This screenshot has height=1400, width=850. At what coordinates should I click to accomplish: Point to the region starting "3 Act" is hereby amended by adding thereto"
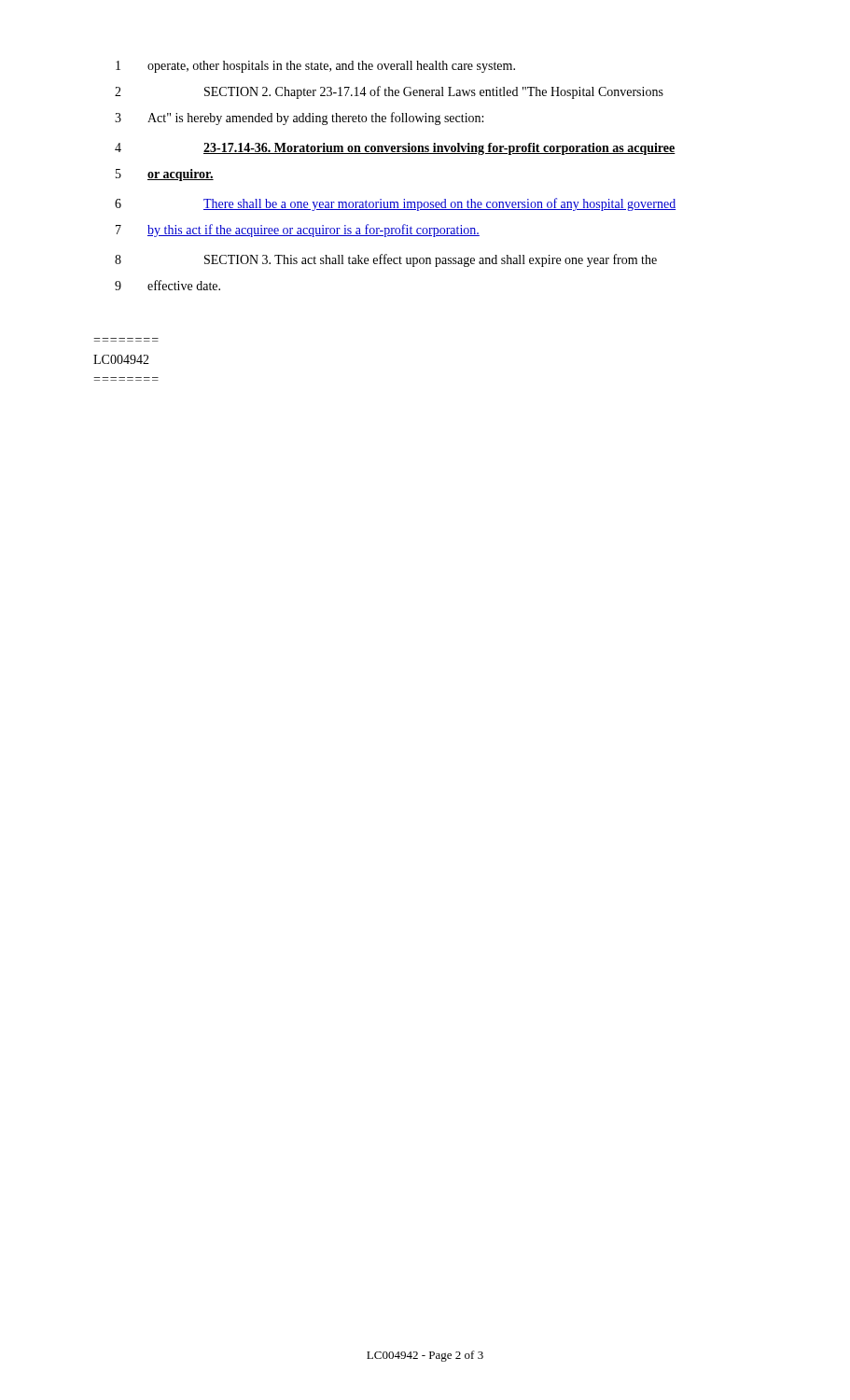(x=289, y=119)
